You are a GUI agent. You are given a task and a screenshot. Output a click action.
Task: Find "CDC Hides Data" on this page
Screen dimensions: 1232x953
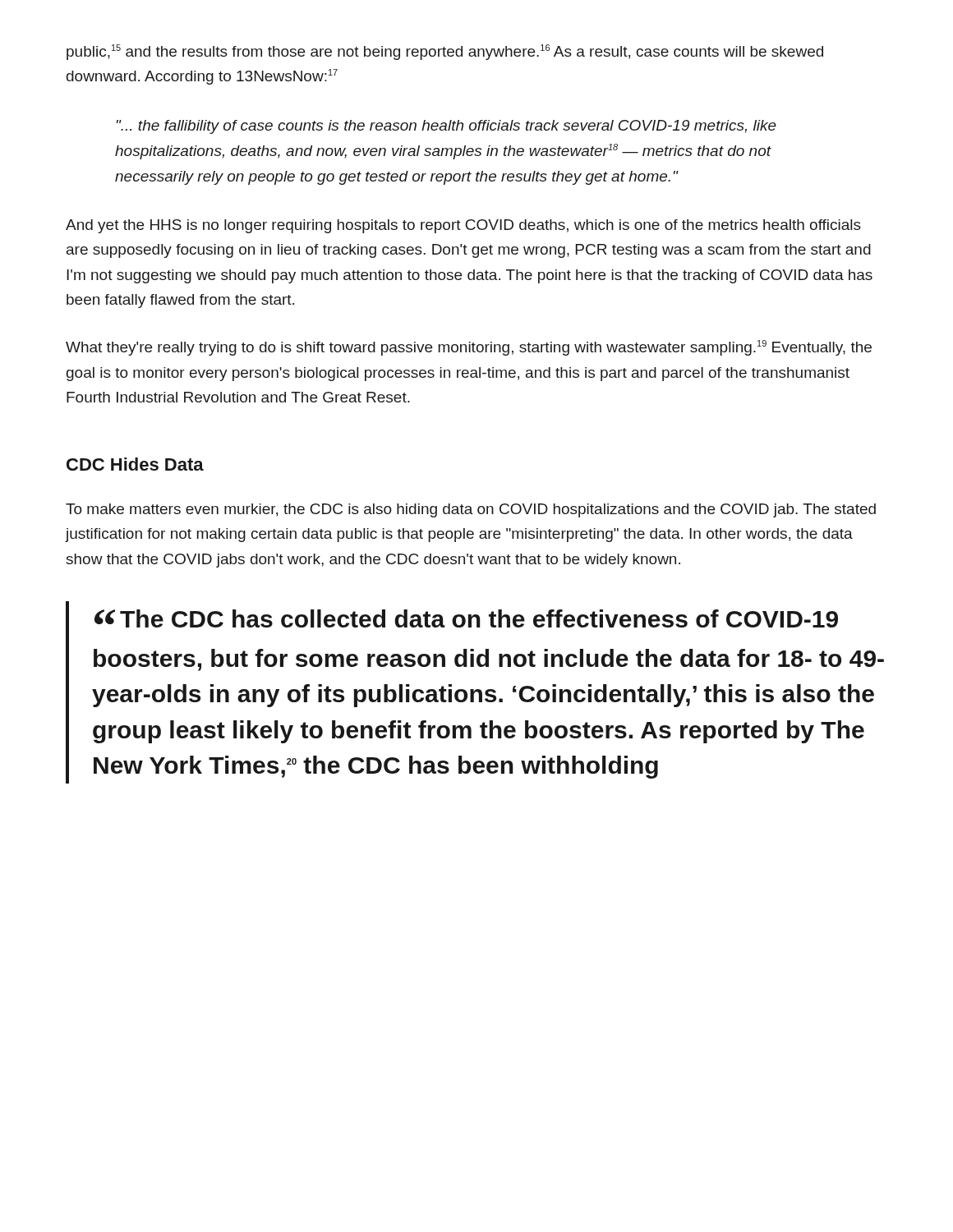[135, 464]
